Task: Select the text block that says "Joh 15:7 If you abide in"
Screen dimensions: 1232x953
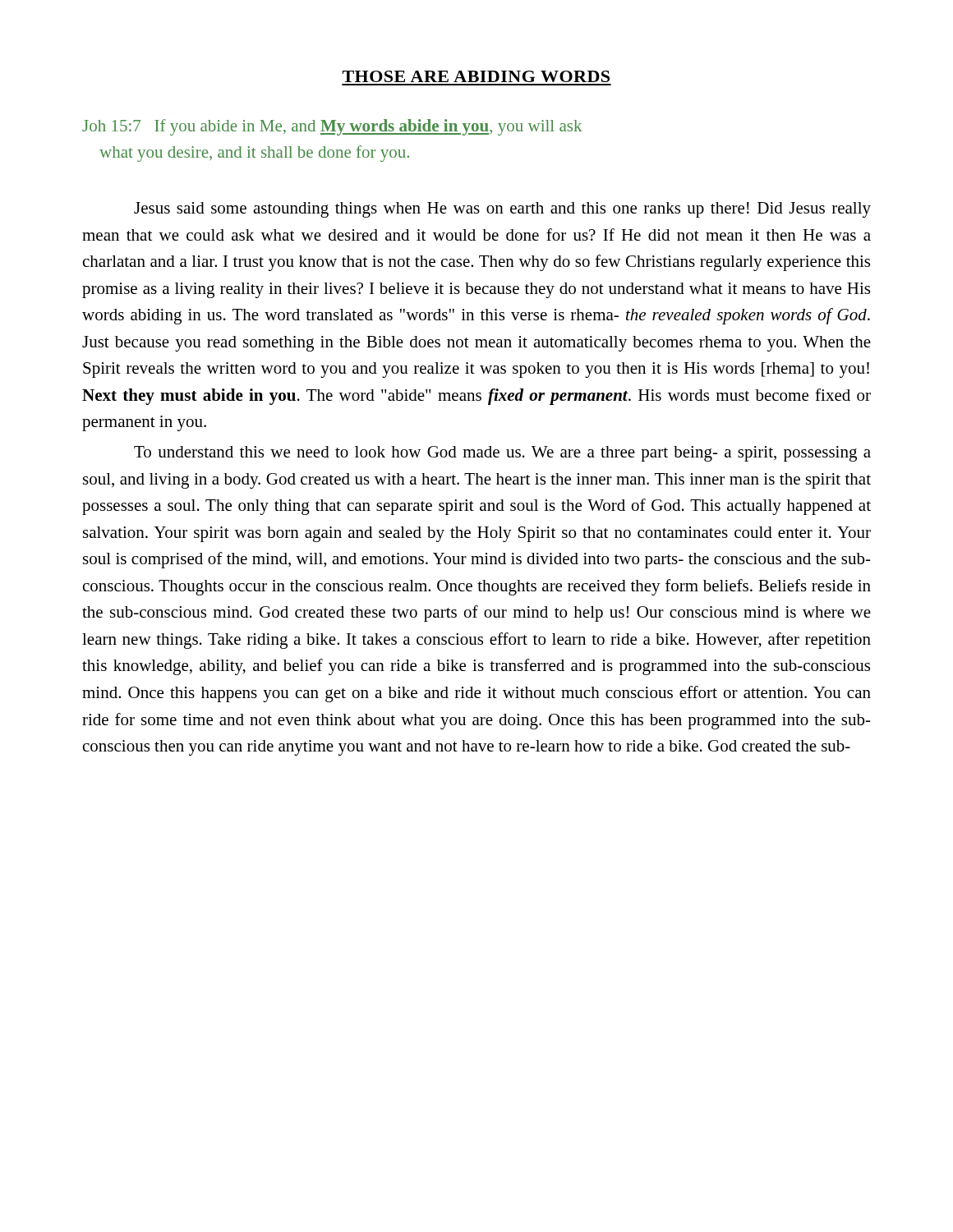Action: pos(332,139)
